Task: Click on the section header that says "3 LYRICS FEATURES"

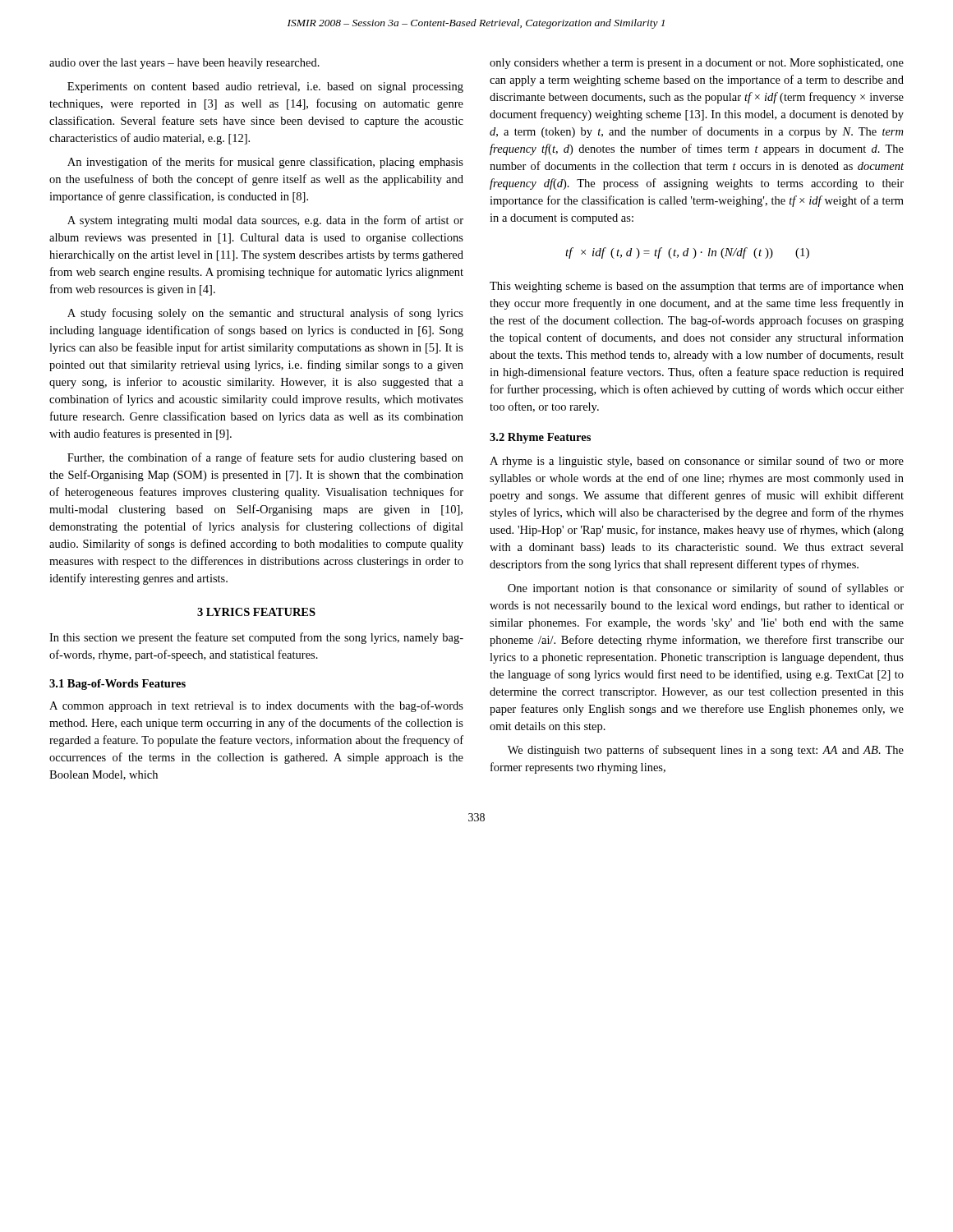Action: (x=256, y=612)
